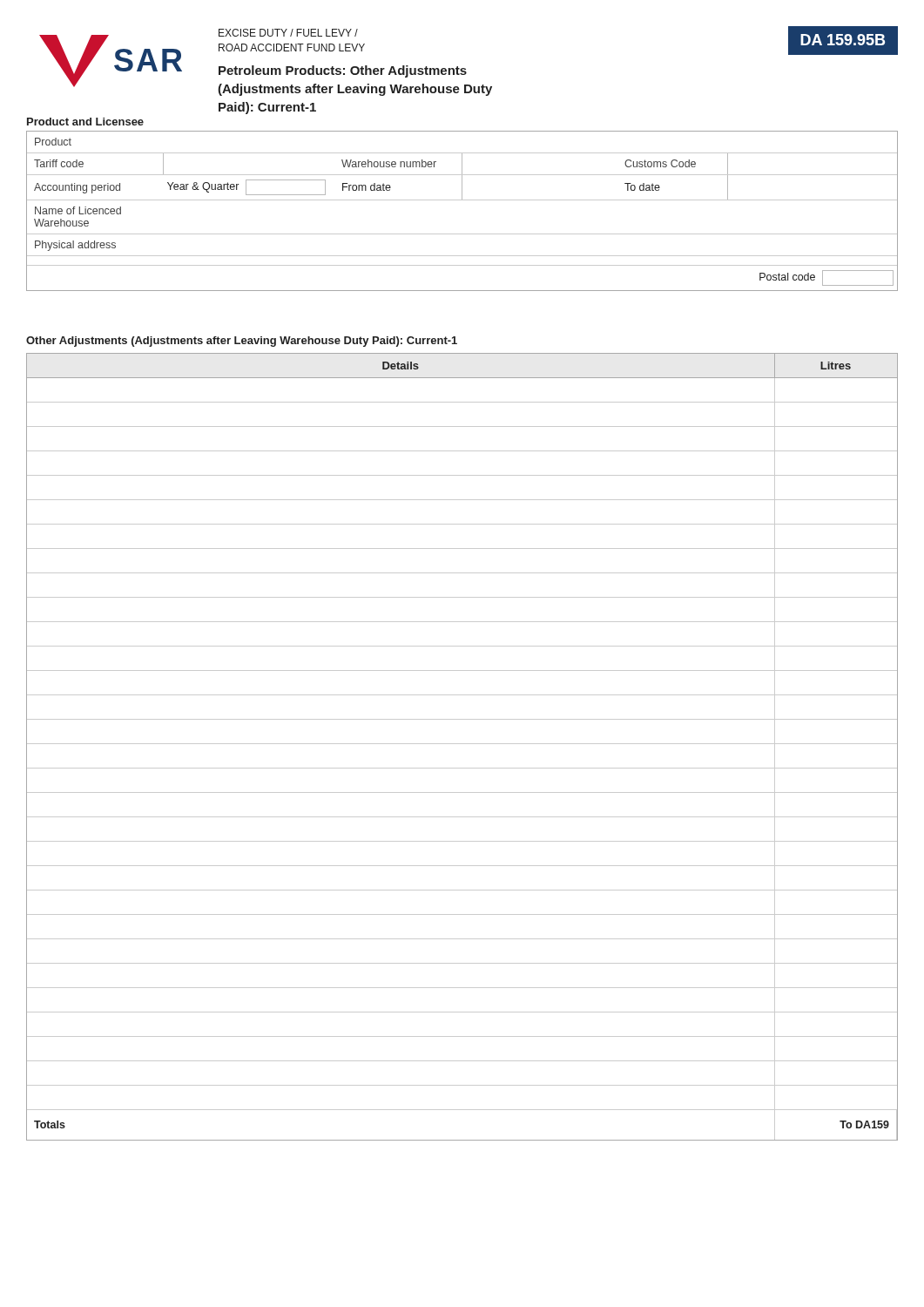Click where it says "Product and Licensee"
The width and height of the screenshot is (924, 1307).
point(85,122)
